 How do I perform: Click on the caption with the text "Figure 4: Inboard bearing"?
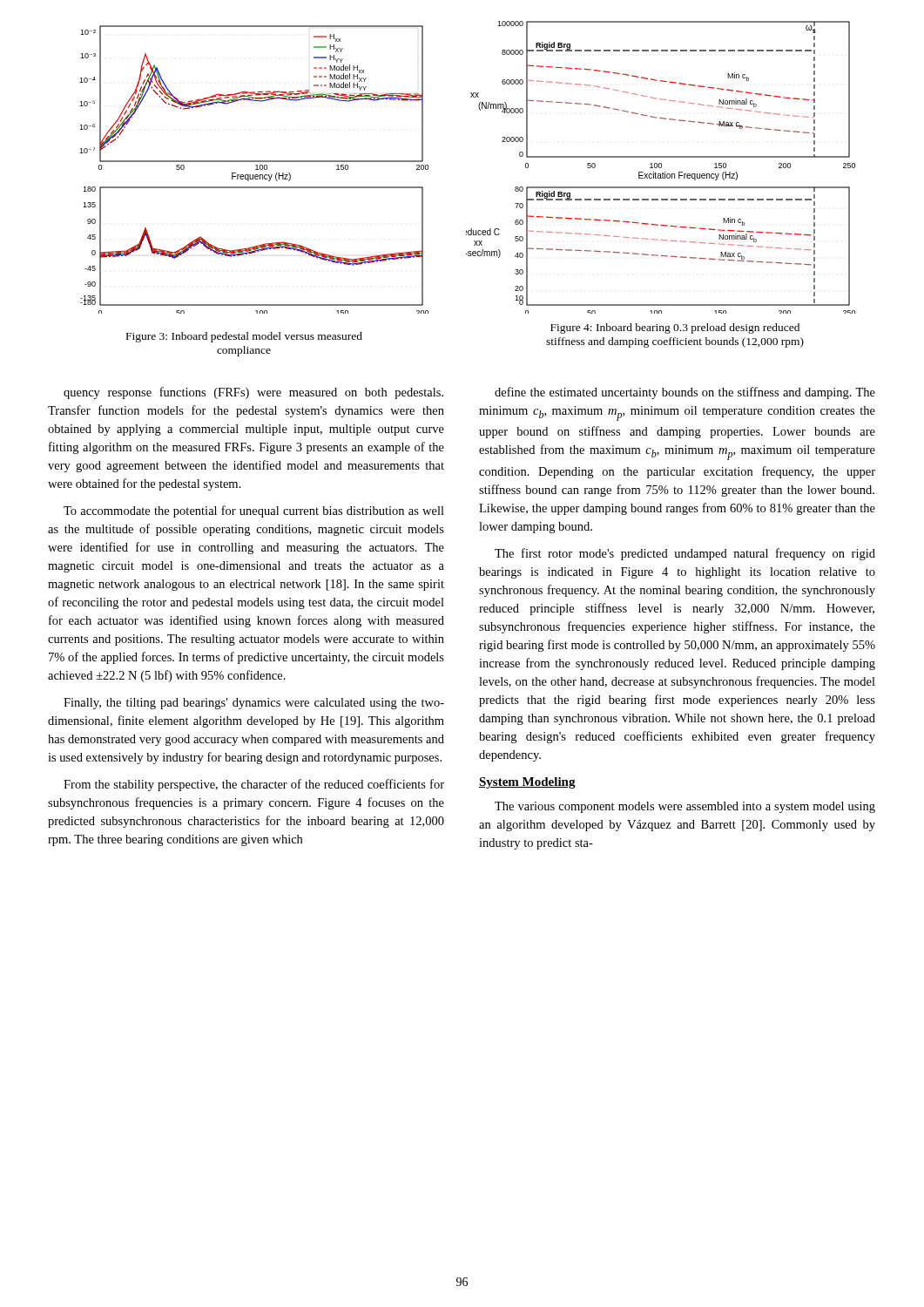(675, 335)
